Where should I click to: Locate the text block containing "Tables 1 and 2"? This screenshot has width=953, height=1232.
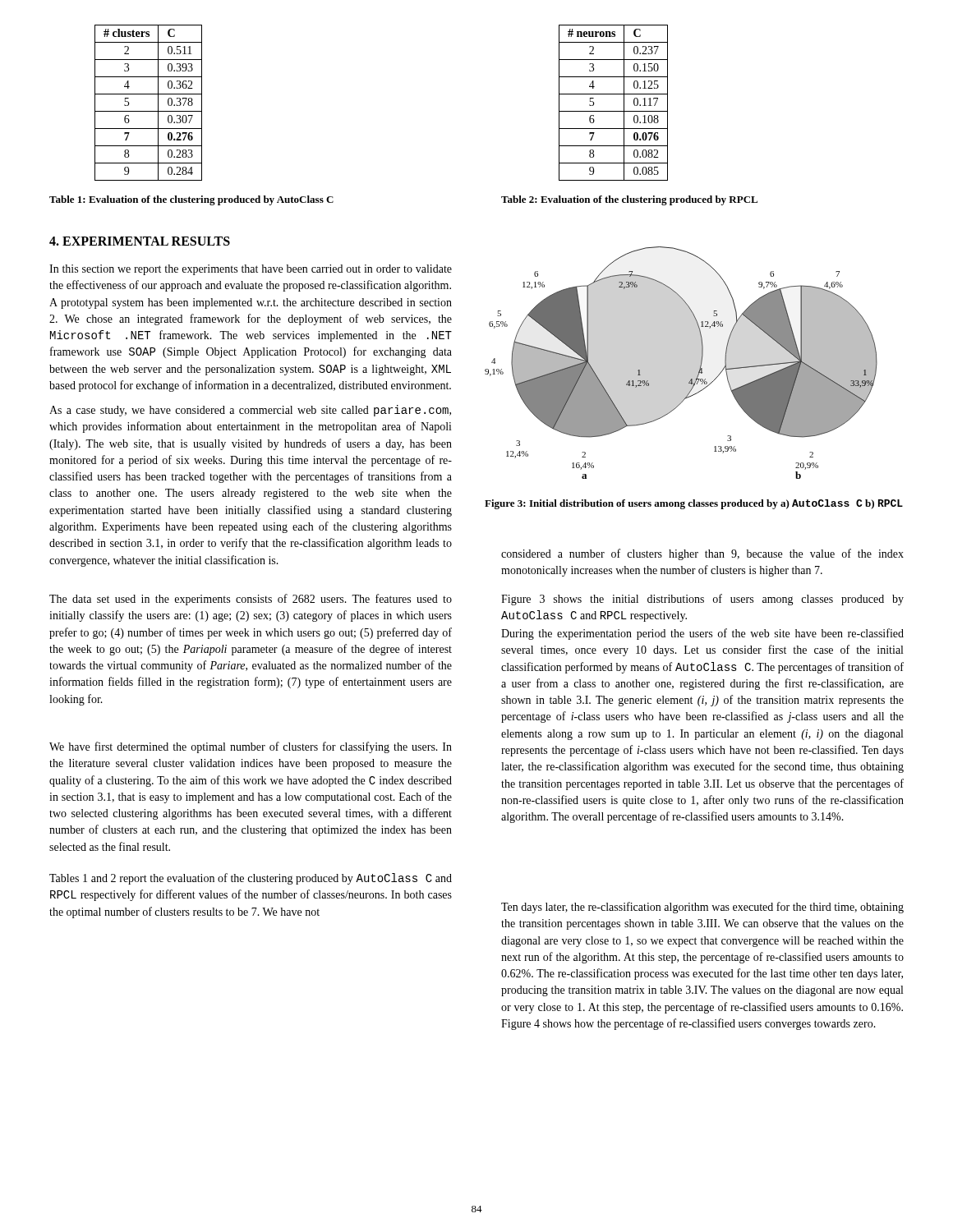(x=251, y=895)
